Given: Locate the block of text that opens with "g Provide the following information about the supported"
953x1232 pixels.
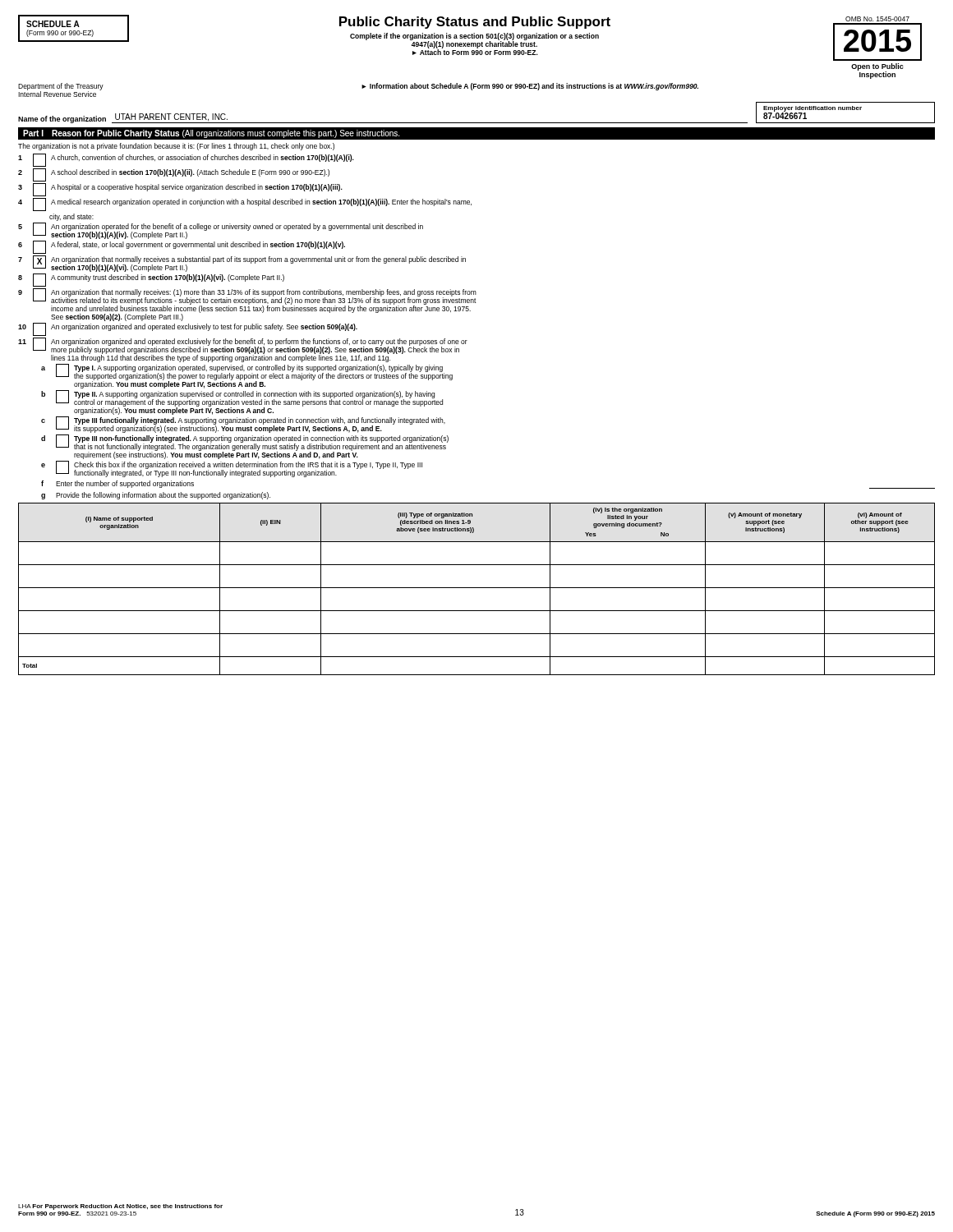Looking at the screenshot, I should 156,495.
